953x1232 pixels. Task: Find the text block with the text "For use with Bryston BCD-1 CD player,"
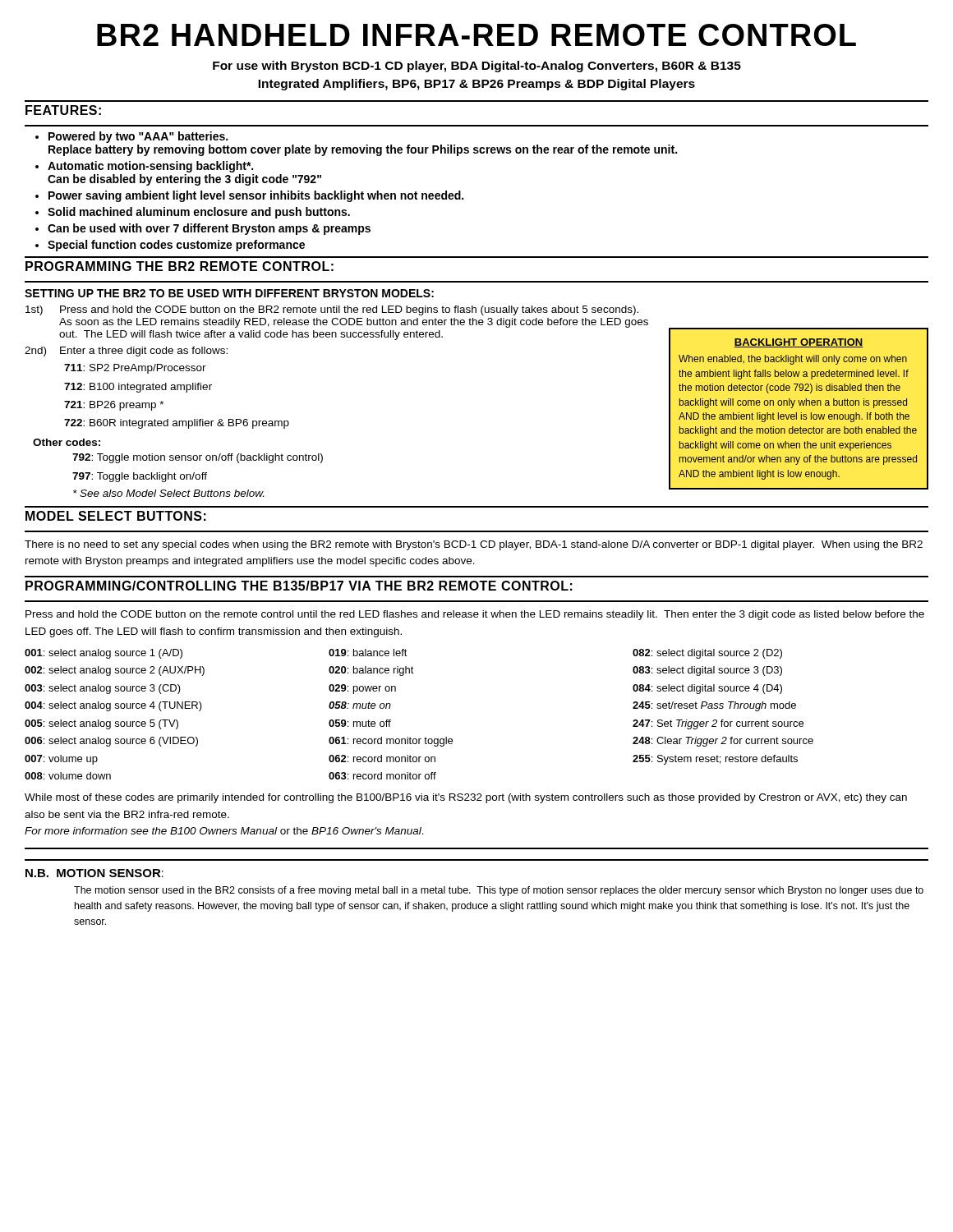click(x=476, y=74)
